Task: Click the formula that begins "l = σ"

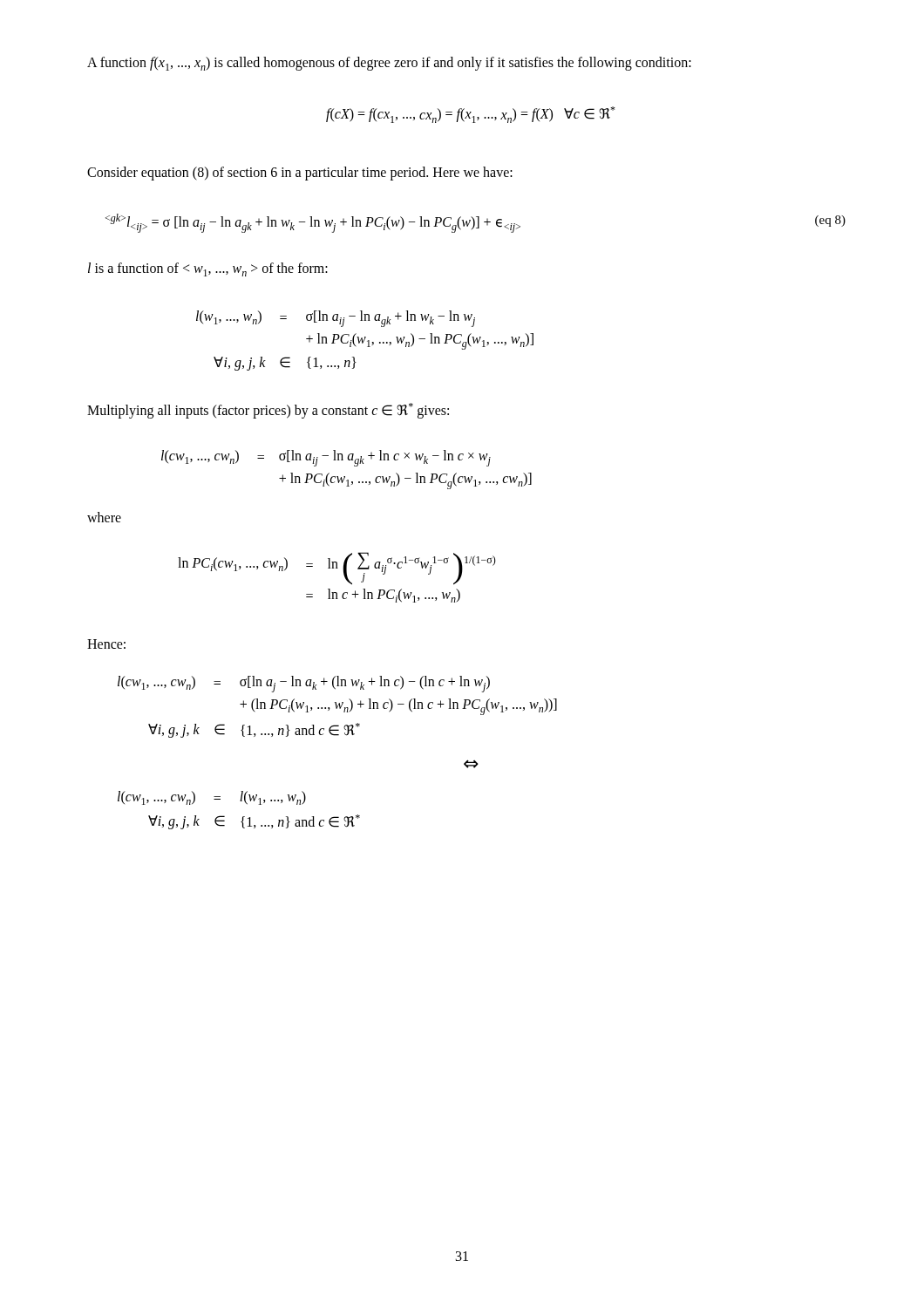Action: point(479,222)
